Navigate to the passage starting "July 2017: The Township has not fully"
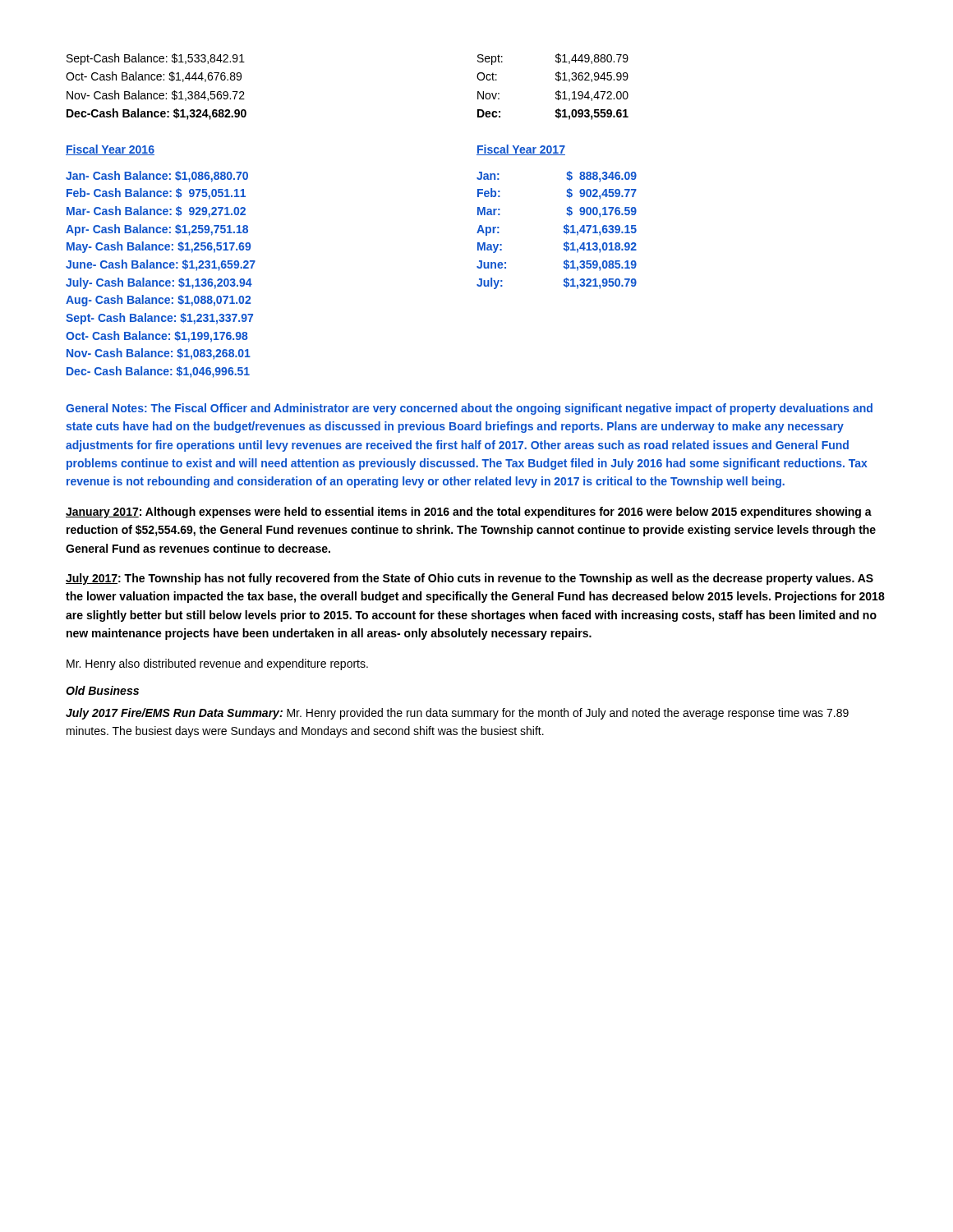The image size is (953, 1232). coord(475,606)
